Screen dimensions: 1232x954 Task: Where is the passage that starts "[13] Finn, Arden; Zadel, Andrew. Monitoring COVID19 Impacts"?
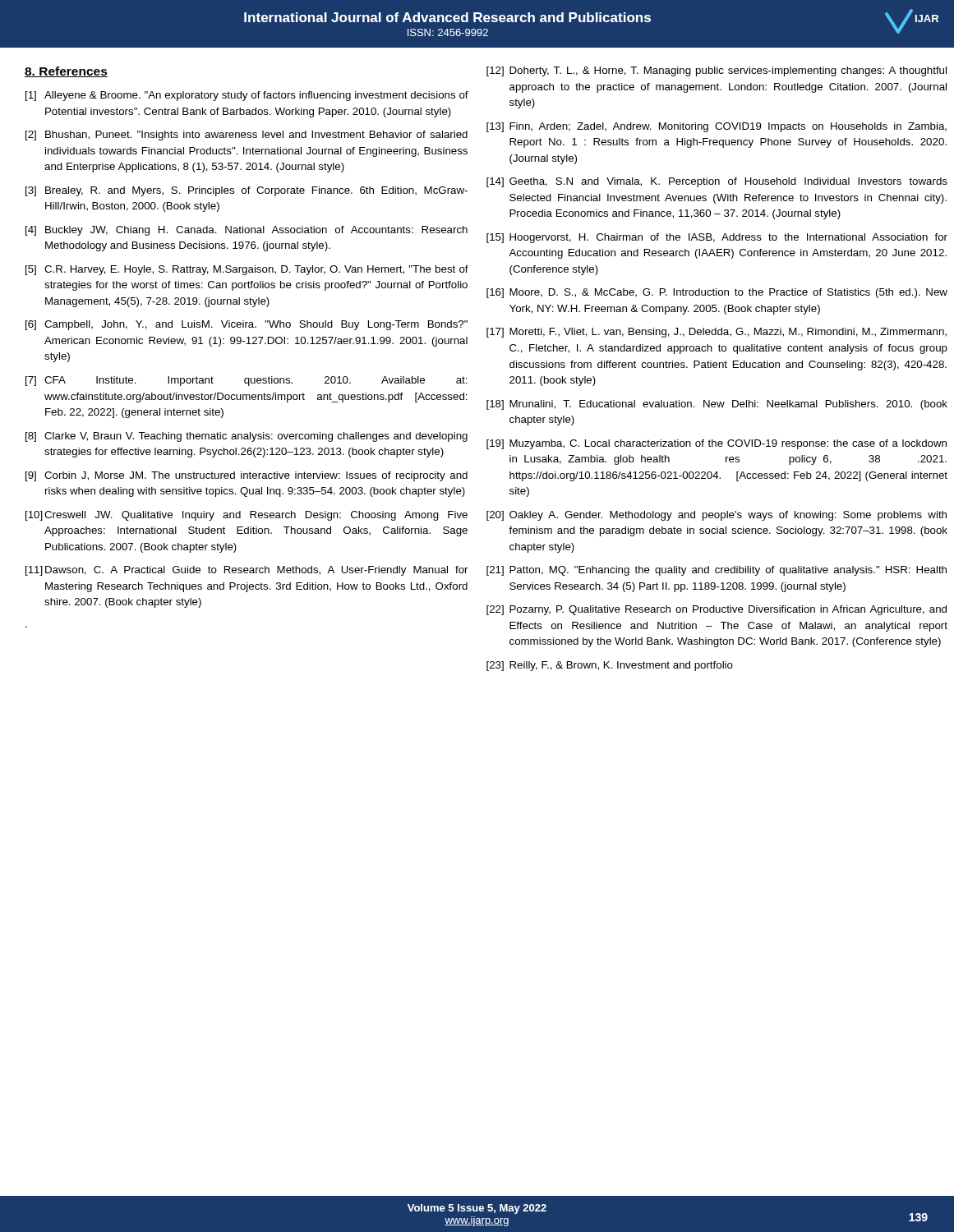point(717,142)
